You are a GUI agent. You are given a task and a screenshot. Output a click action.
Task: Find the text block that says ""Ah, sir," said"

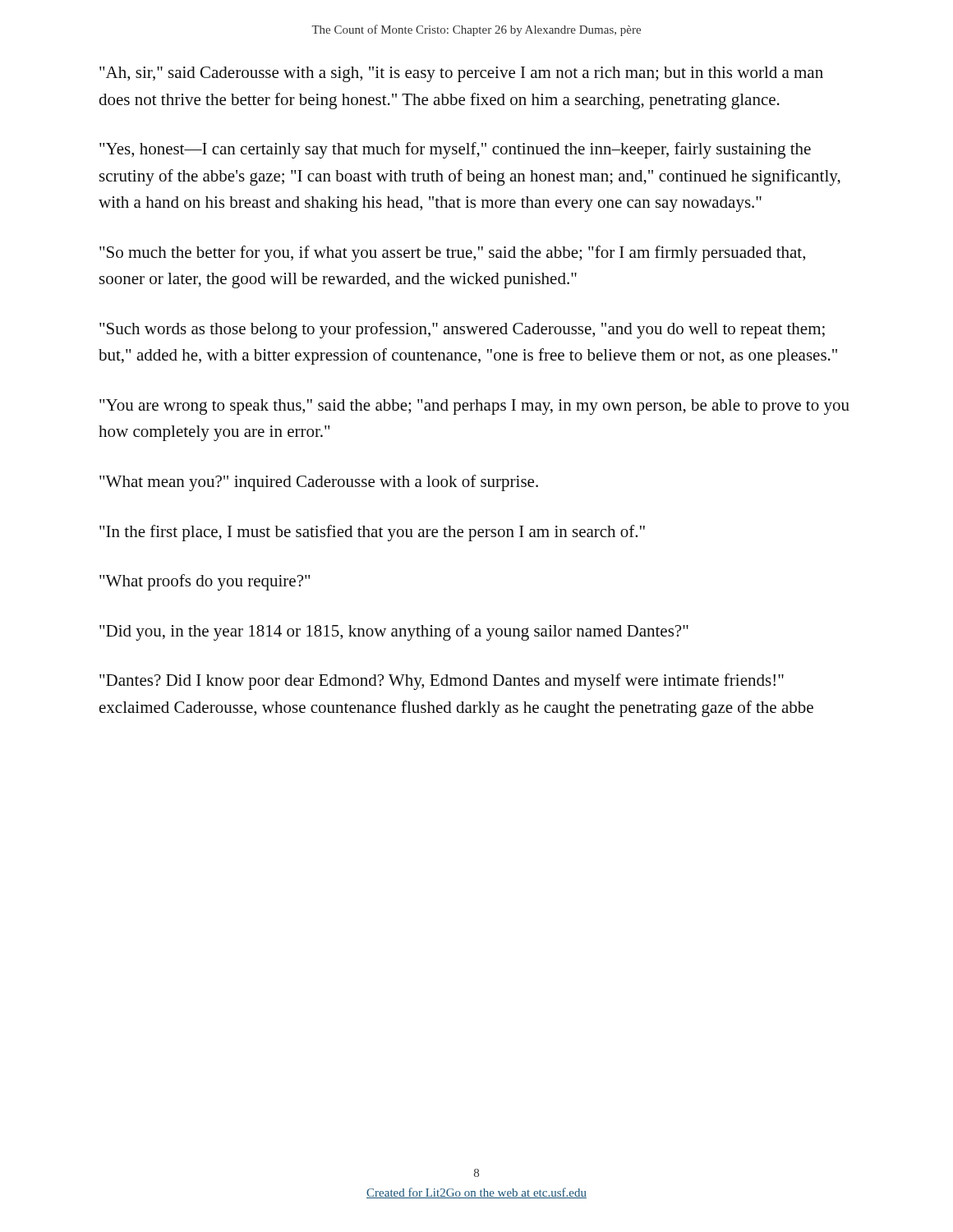[x=461, y=86]
